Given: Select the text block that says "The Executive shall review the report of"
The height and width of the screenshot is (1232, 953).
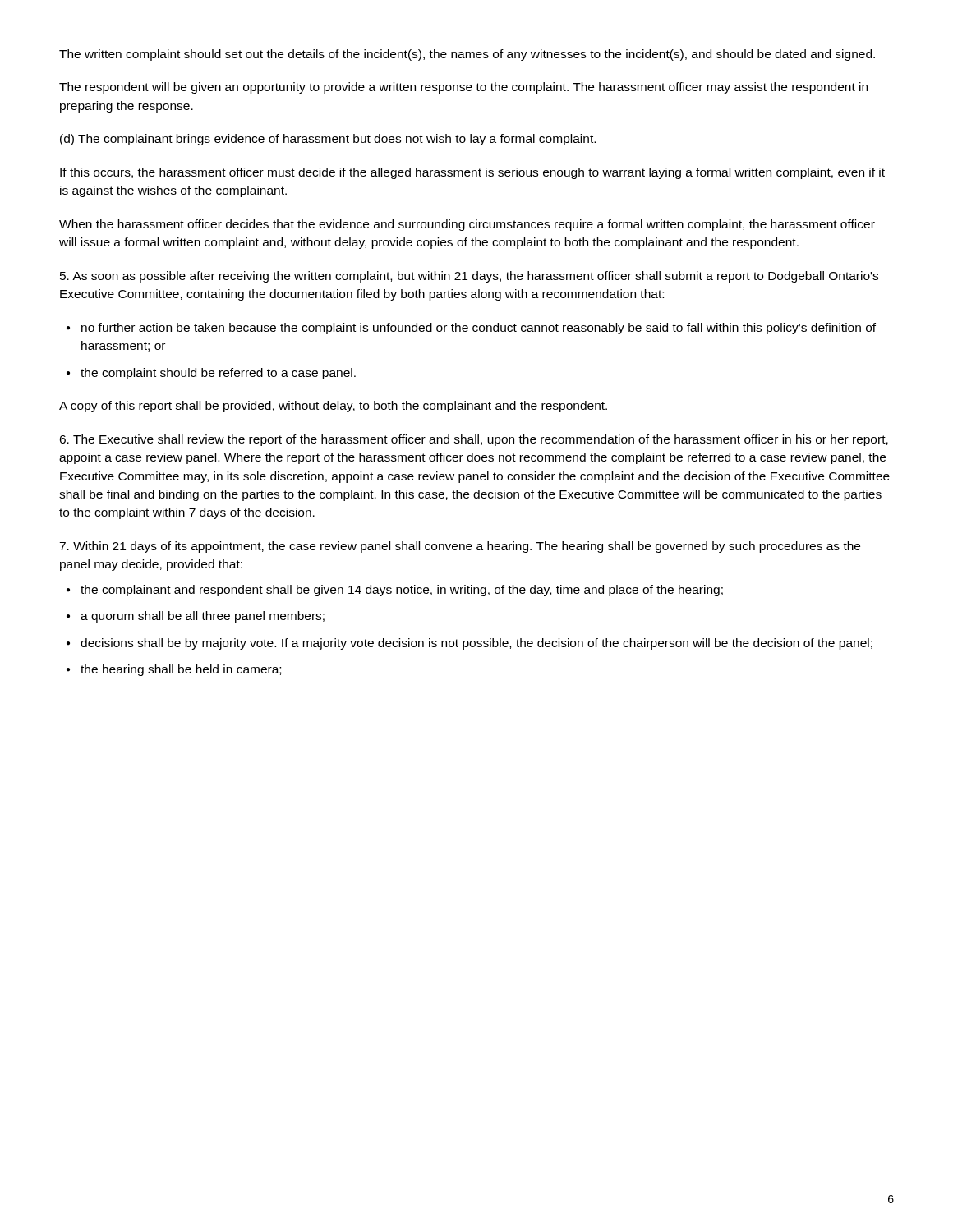Looking at the screenshot, I should (x=475, y=476).
